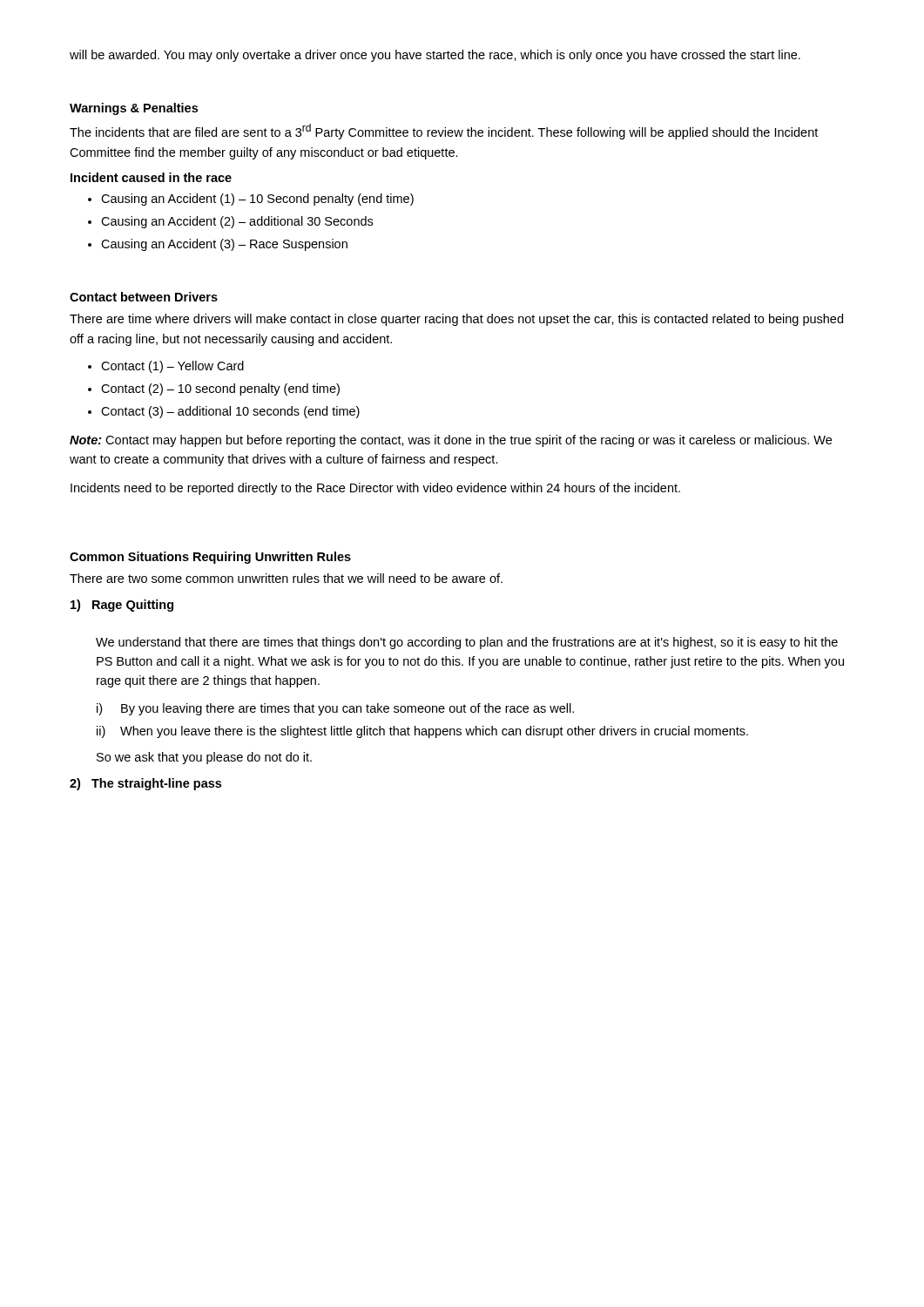Click where it says "Contact (1) – Yellow Card"
The image size is (924, 1307).
point(173,366)
